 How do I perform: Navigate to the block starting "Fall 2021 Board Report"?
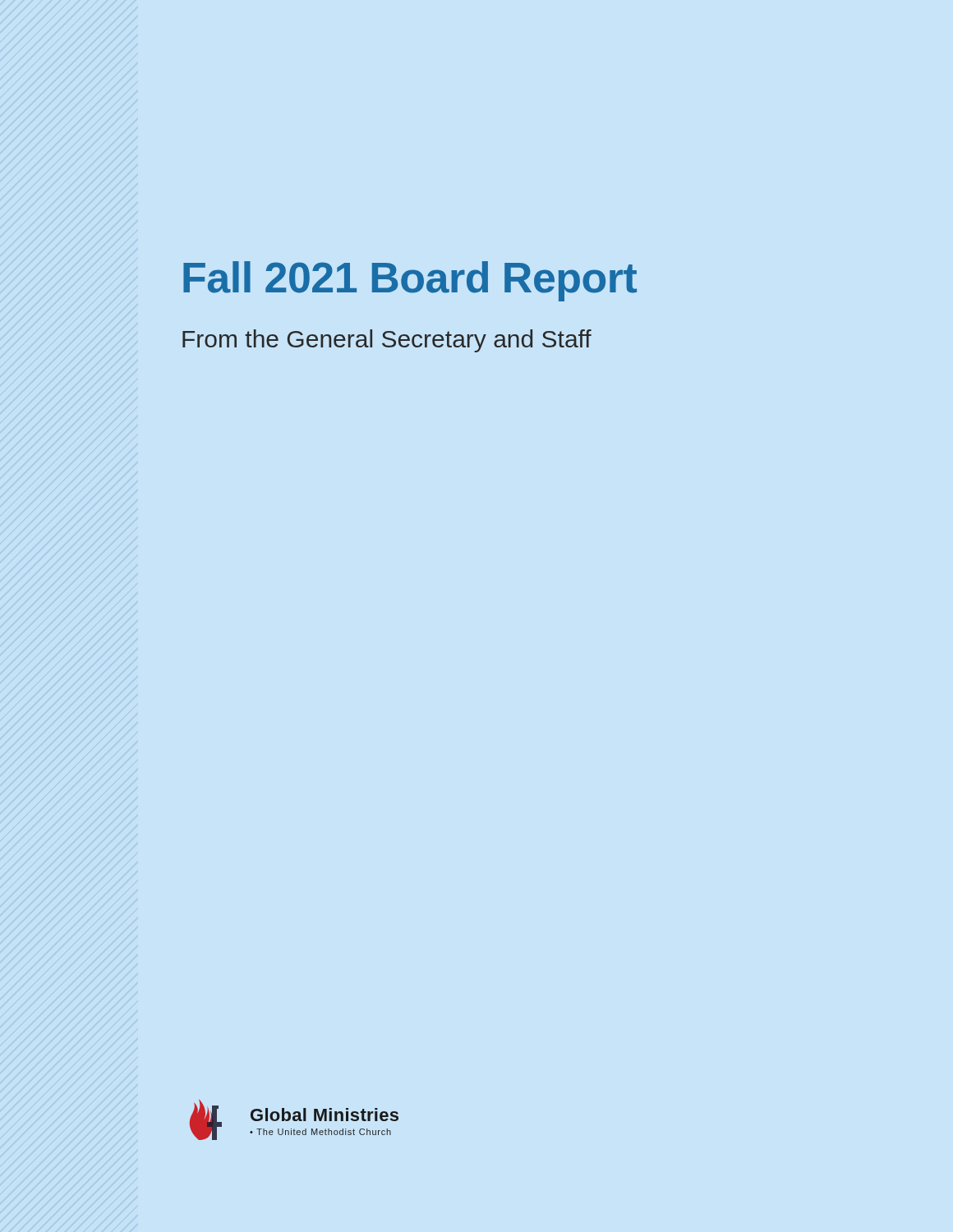point(489,278)
